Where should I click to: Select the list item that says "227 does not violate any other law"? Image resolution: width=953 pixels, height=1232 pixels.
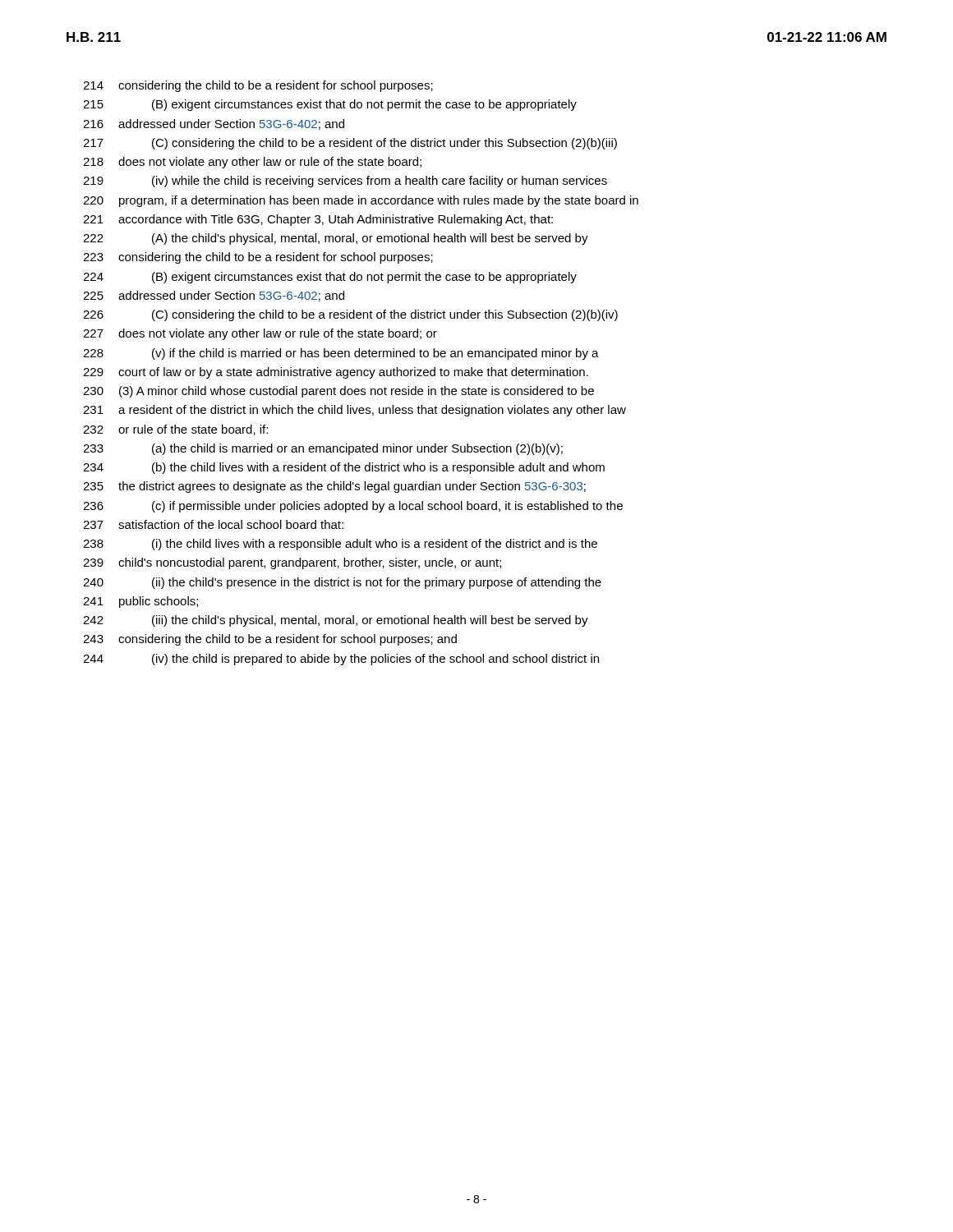pyautogui.click(x=260, y=334)
